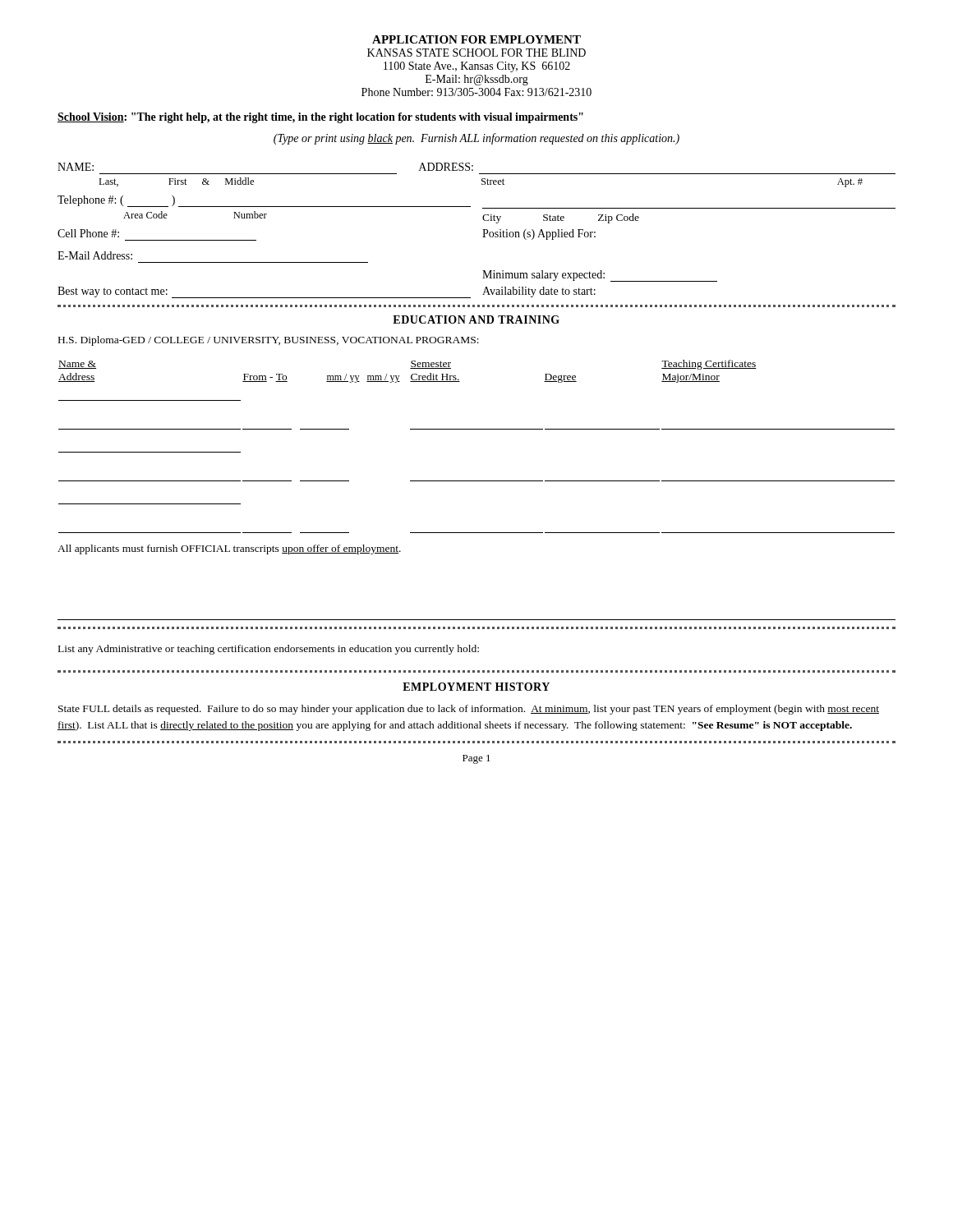Select the block starting "All applicants must furnish"
The image size is (953, 1232).
point(229,548)
